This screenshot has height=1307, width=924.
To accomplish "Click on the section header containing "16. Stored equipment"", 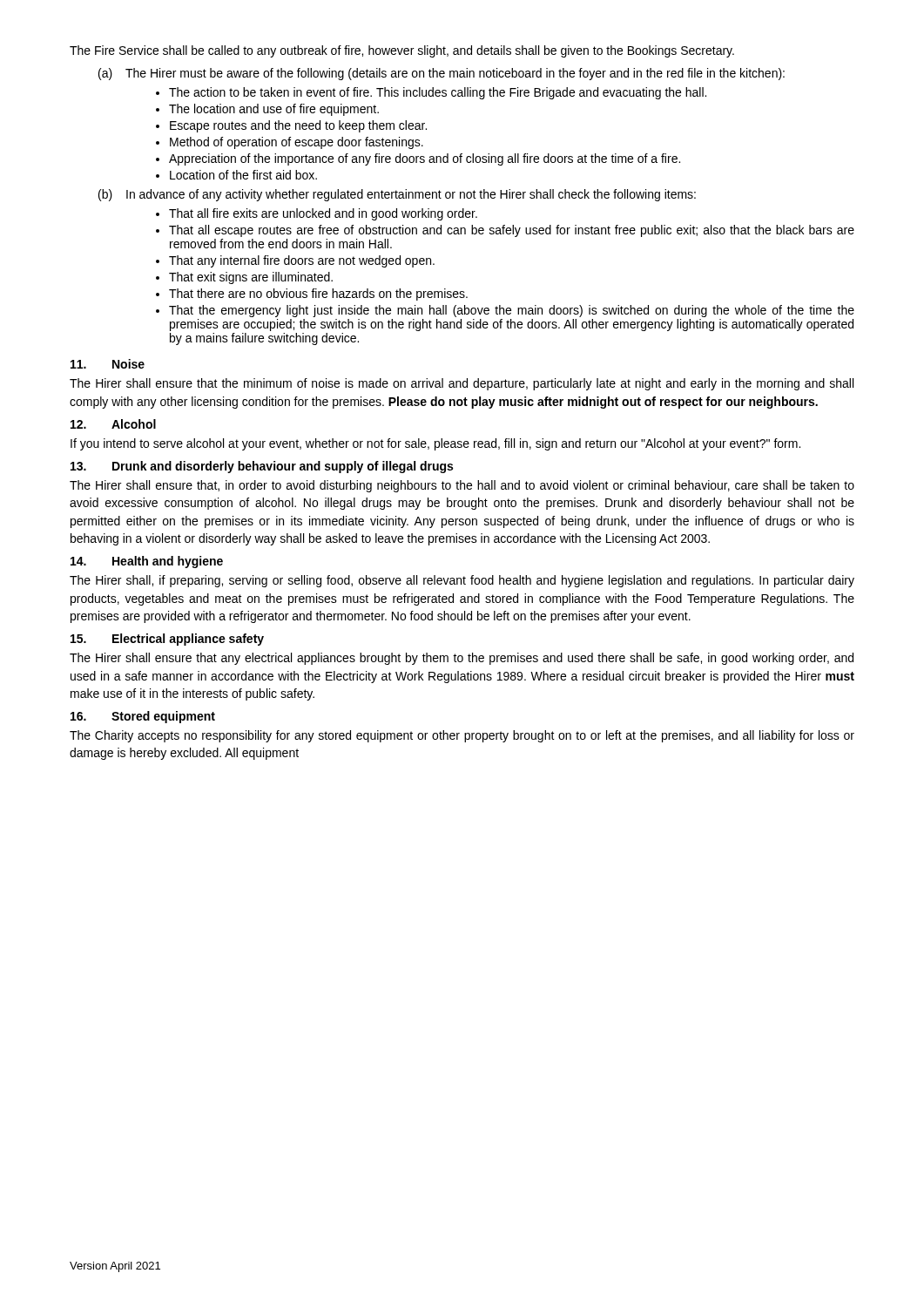I will pyautogui.click(x=142, y=716).
